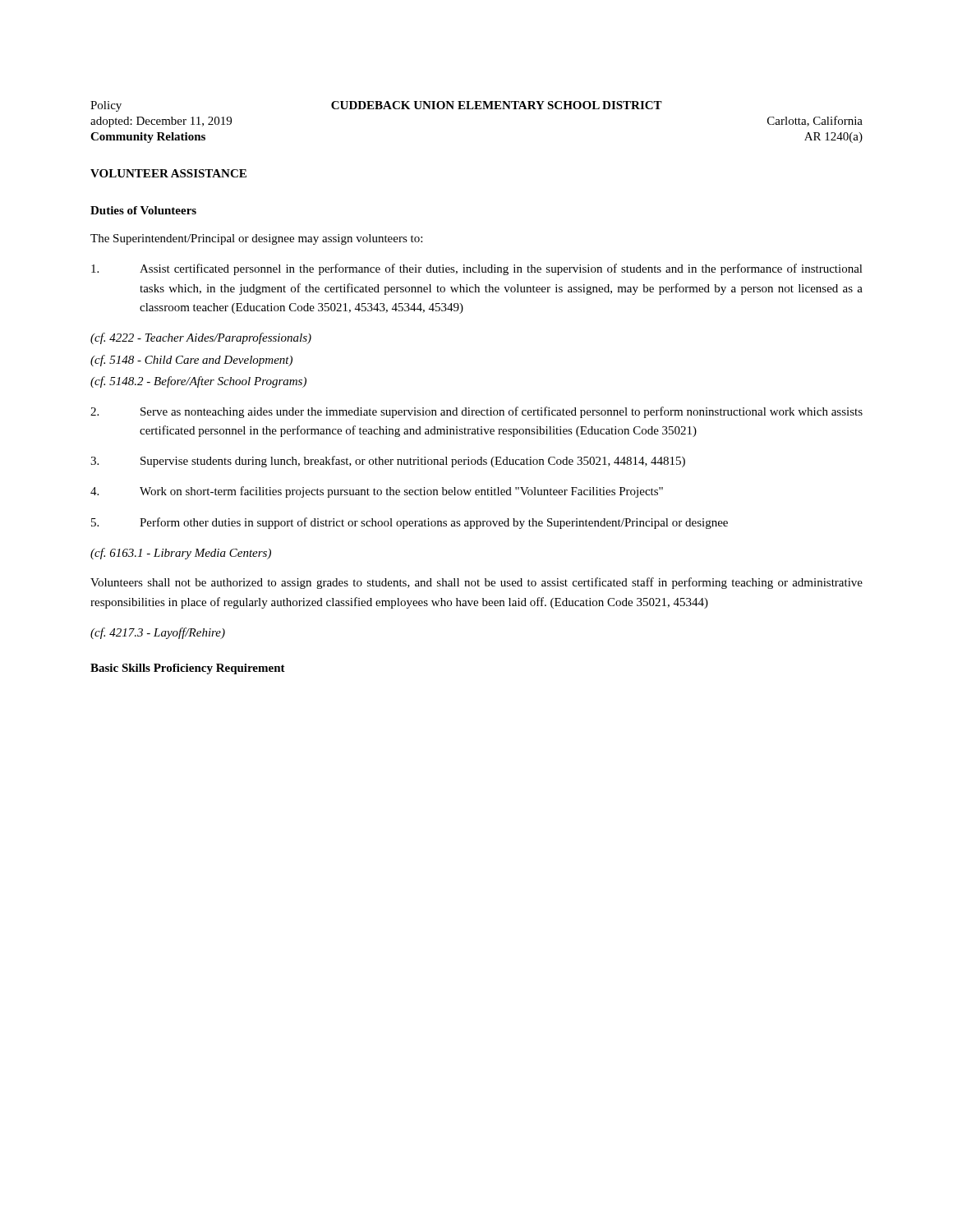Navigate to the text block starting "Volunteers shall not be"

click(476, 592)
